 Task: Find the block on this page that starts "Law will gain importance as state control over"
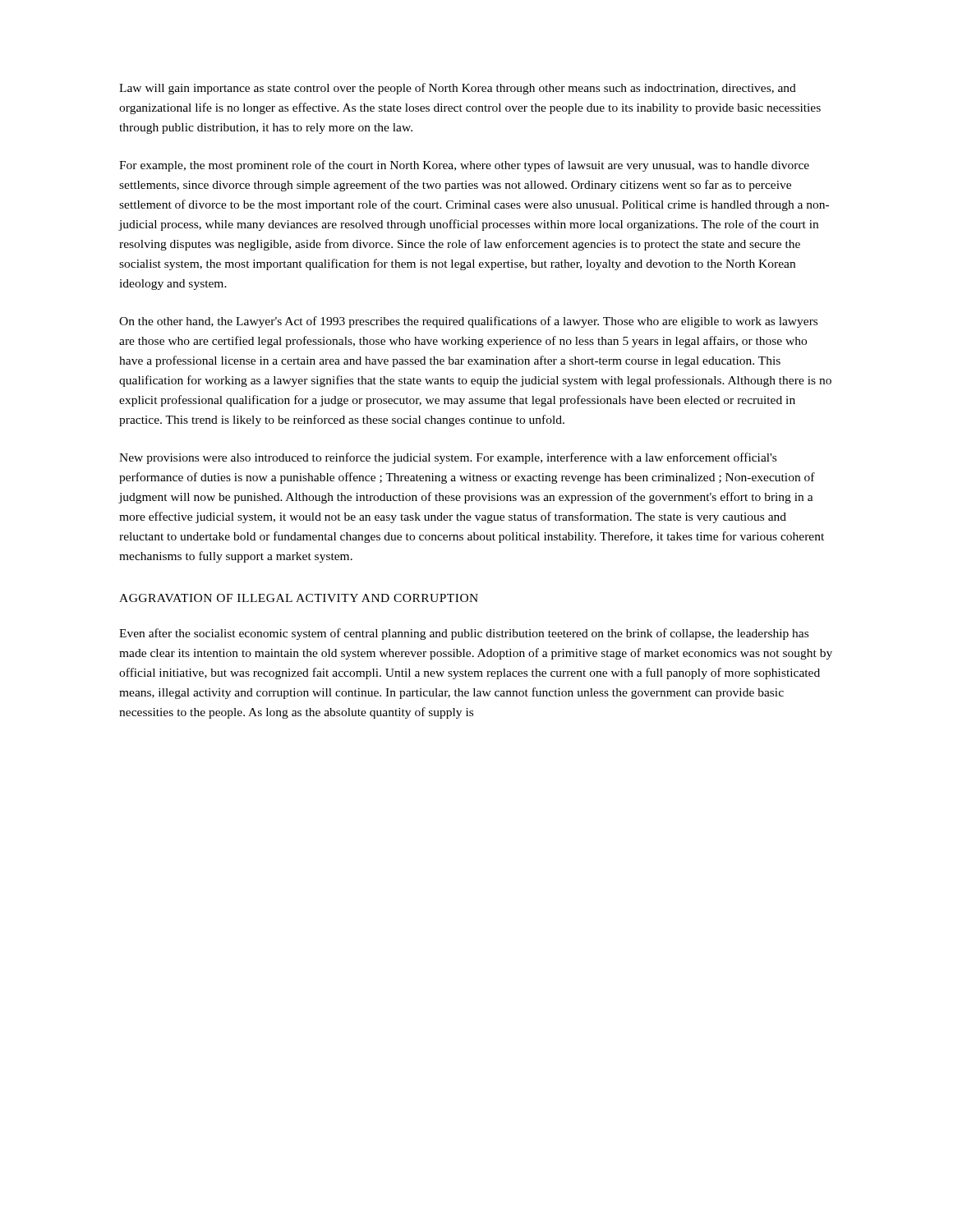click(470, 107)
